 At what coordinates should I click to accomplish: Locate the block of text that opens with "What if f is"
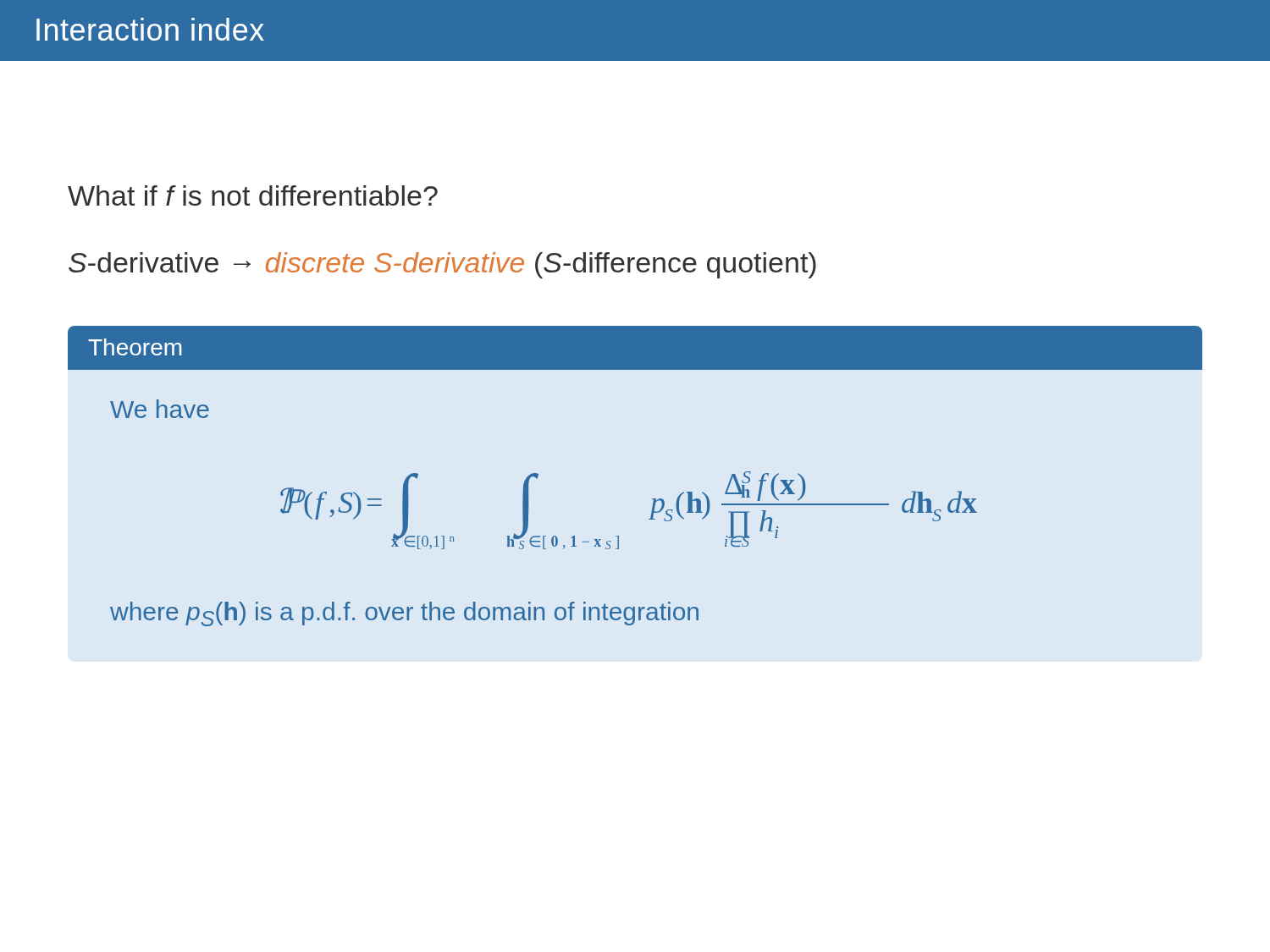click(253, 195)
